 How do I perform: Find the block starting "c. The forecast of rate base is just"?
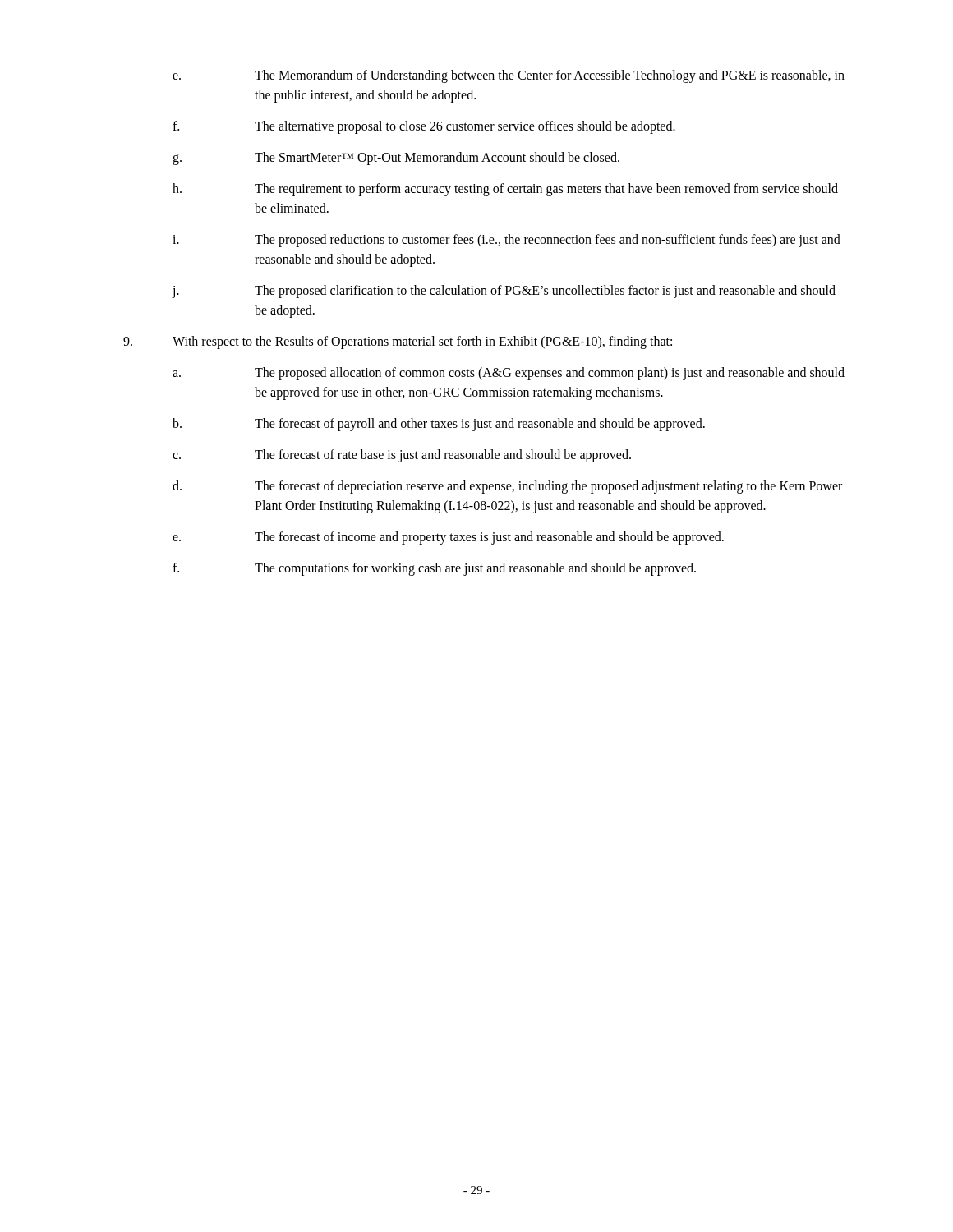(x=485, y=455)
